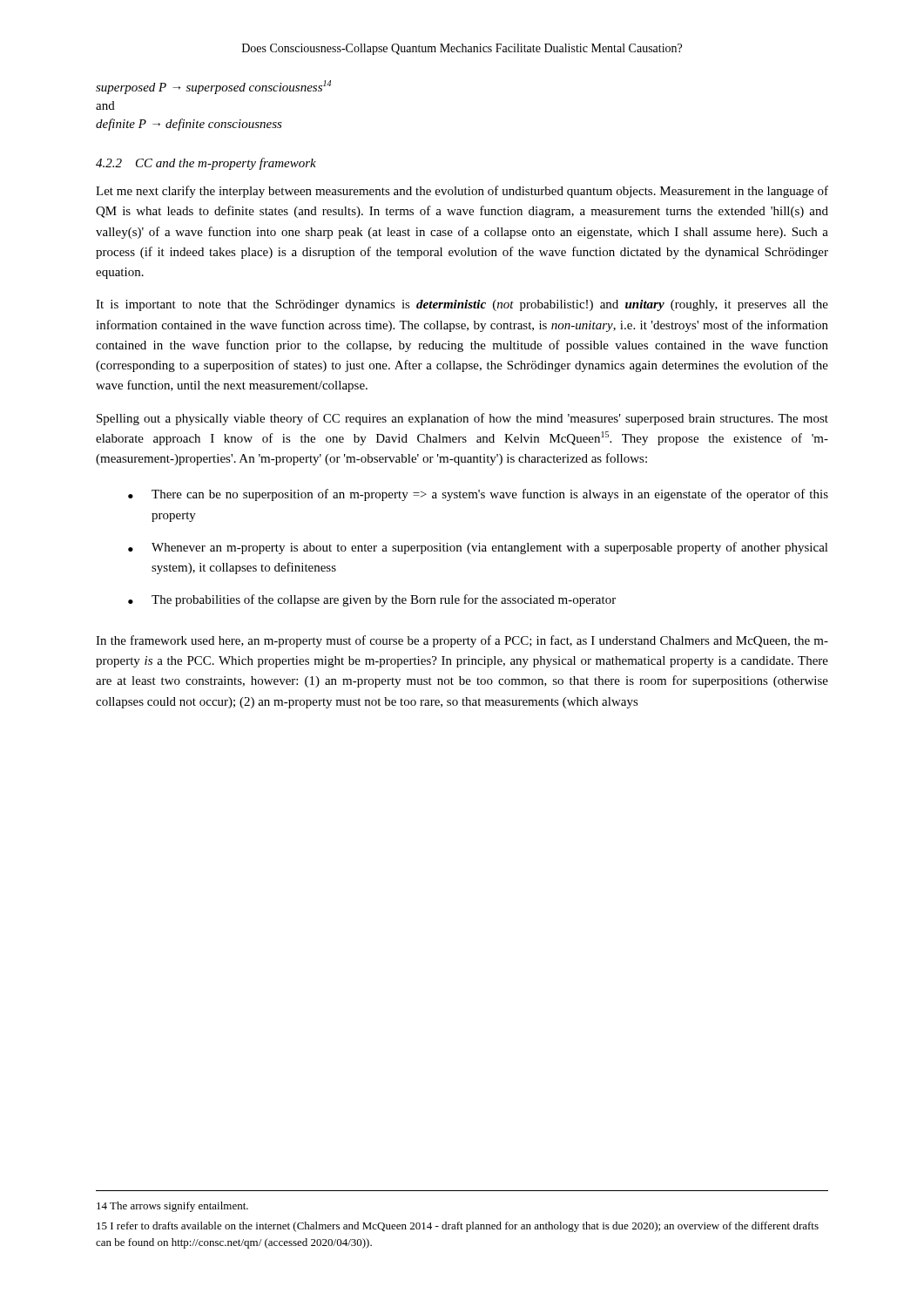Where does it say "superposed P → superposed consciousness14"?

214,87
